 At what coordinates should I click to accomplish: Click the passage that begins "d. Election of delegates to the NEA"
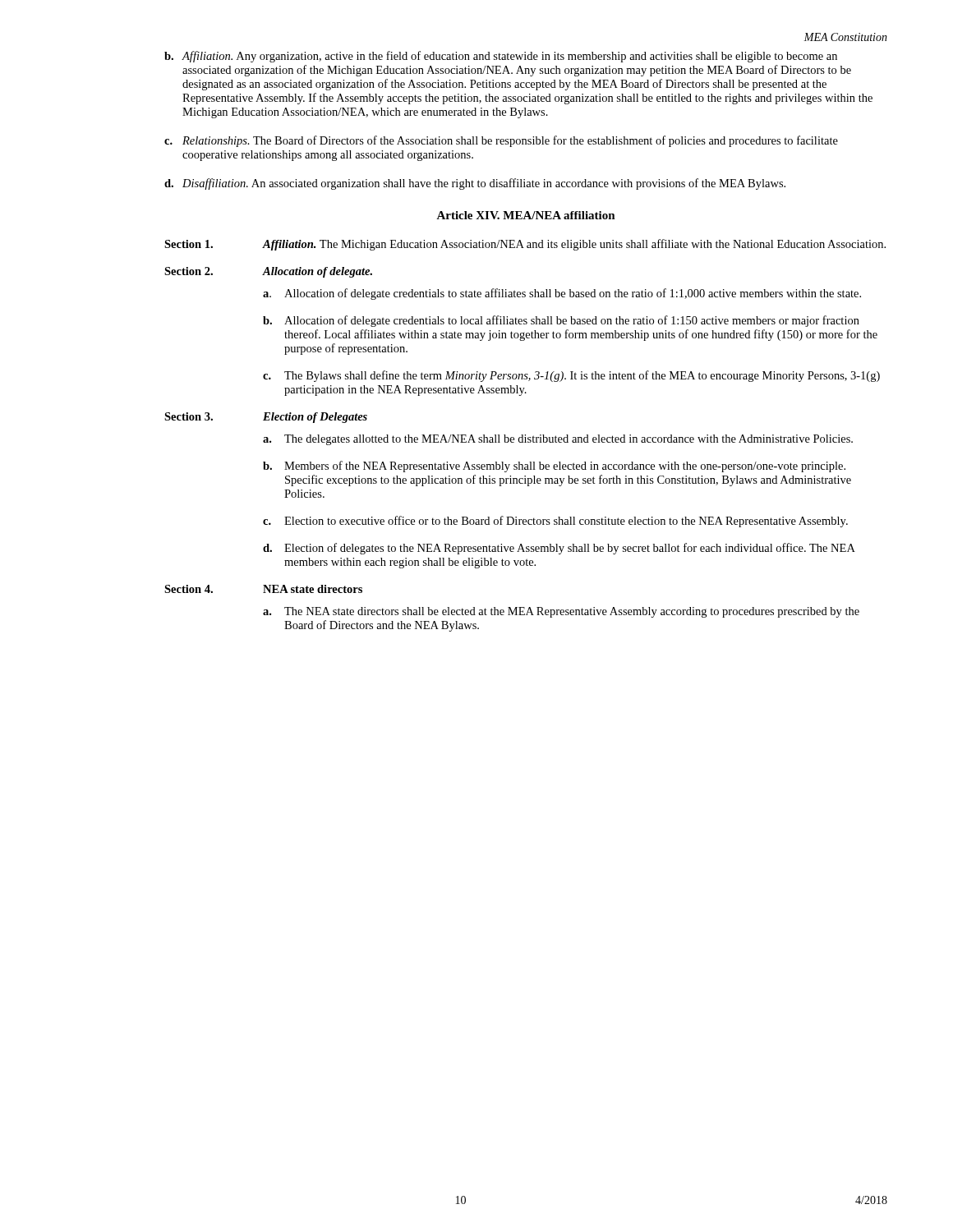[x=575, y=555]
